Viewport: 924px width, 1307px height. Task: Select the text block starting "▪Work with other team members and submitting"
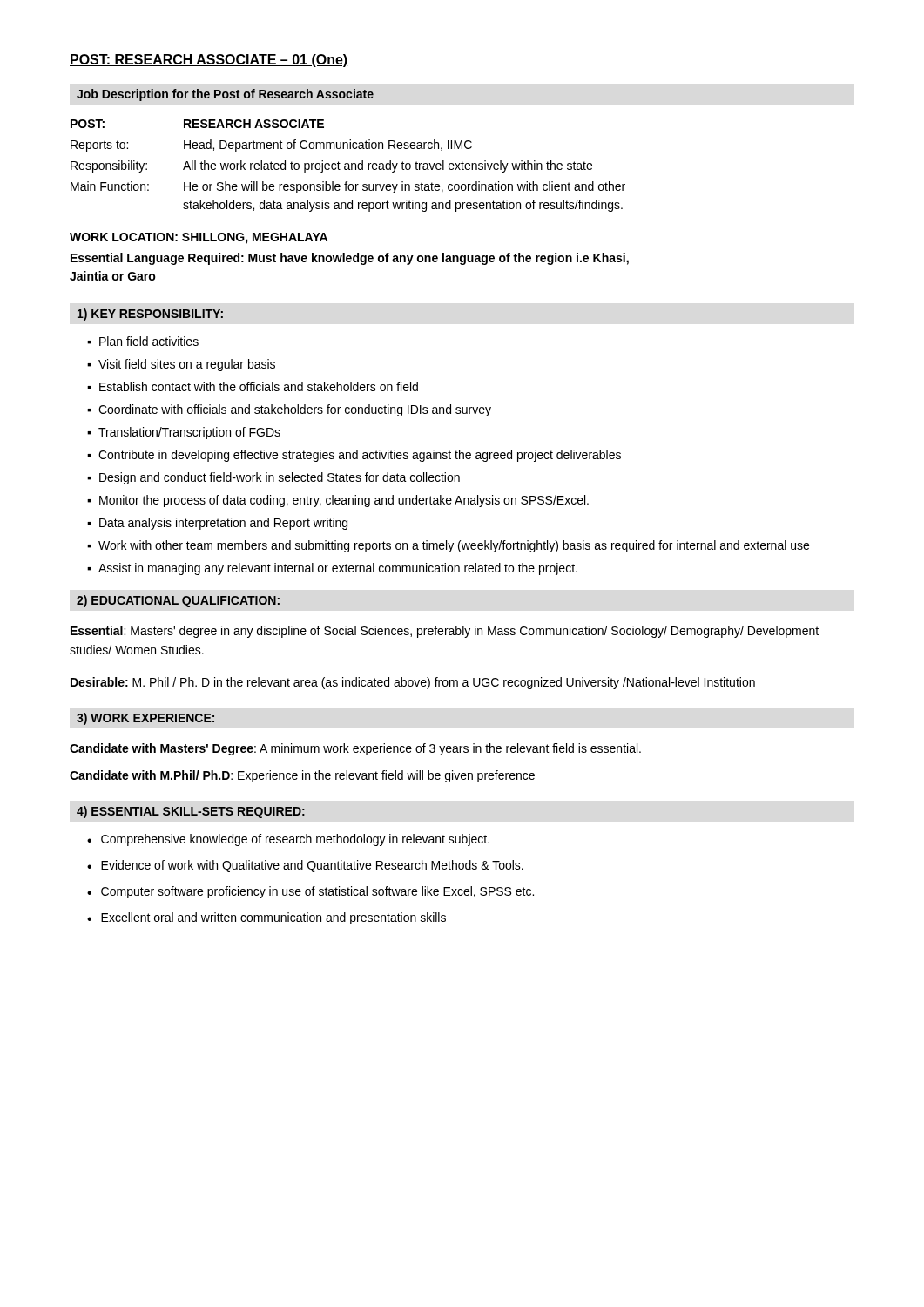tap(448, 546)
